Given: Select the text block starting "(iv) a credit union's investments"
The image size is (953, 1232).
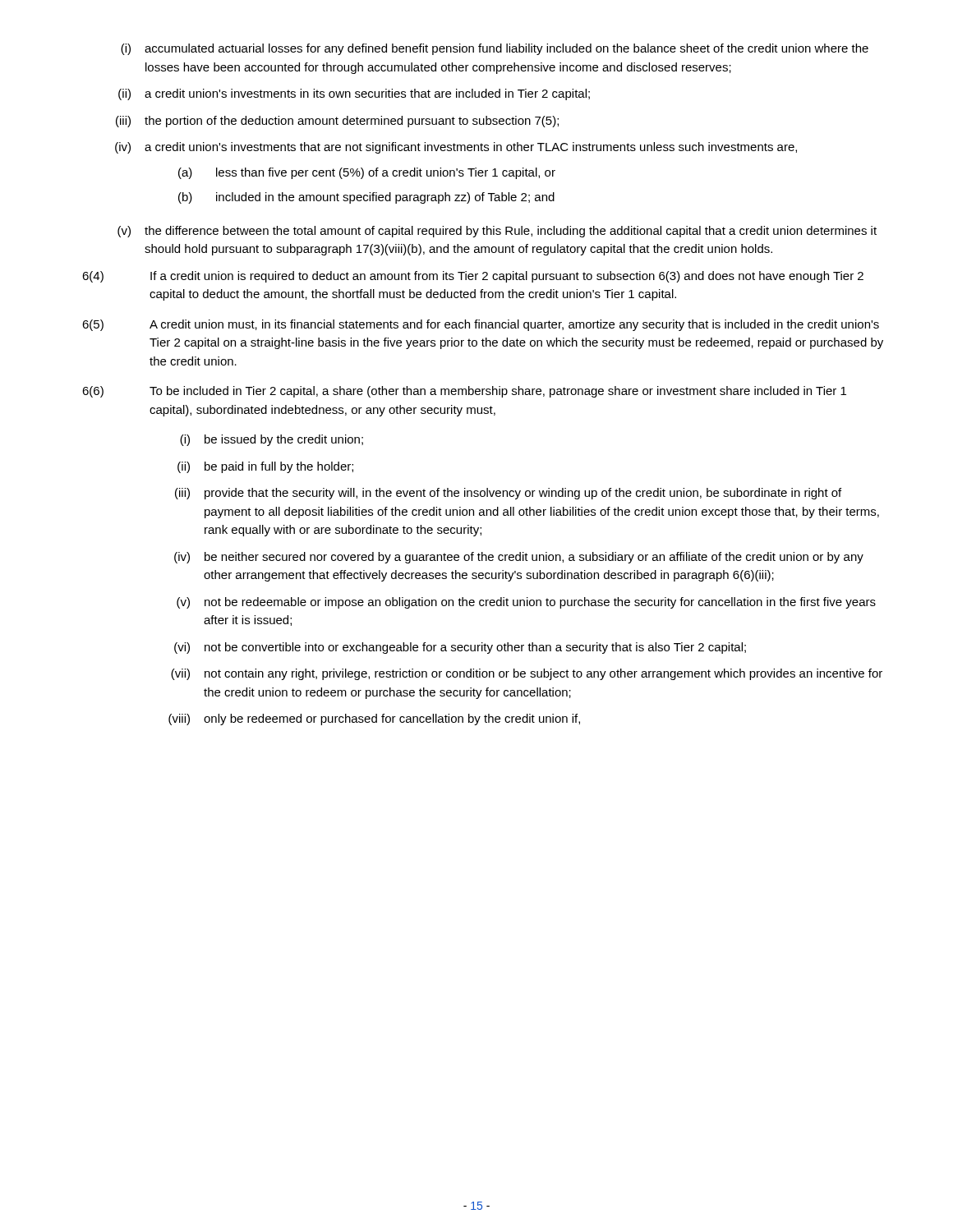Looking at the screenshot, I should 485,176.
